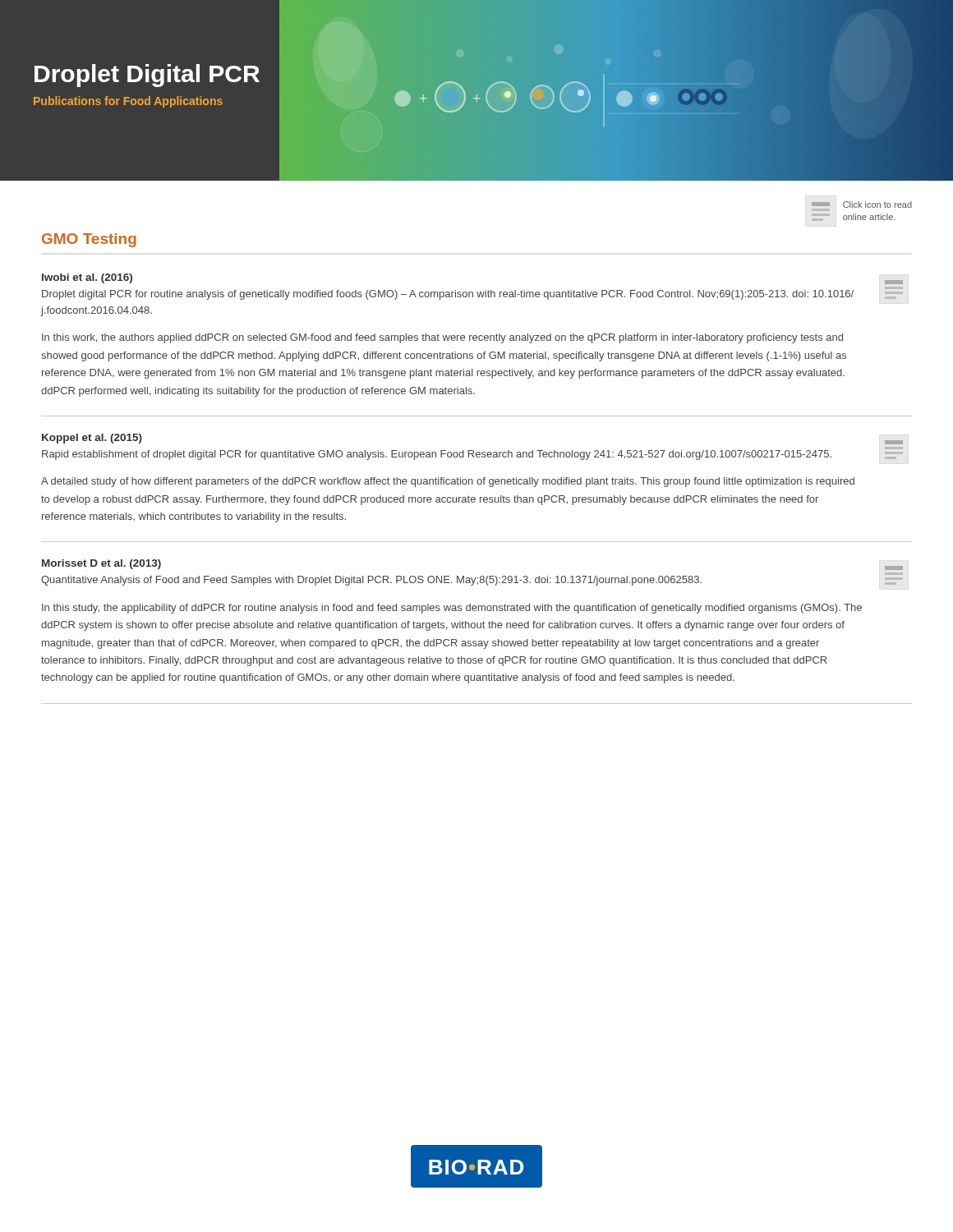This screenshot has width=953, height=1232.
Task: Click the passage that begins "Morisset D et al."
Action: pyautogui.click(x=101, y=563)
